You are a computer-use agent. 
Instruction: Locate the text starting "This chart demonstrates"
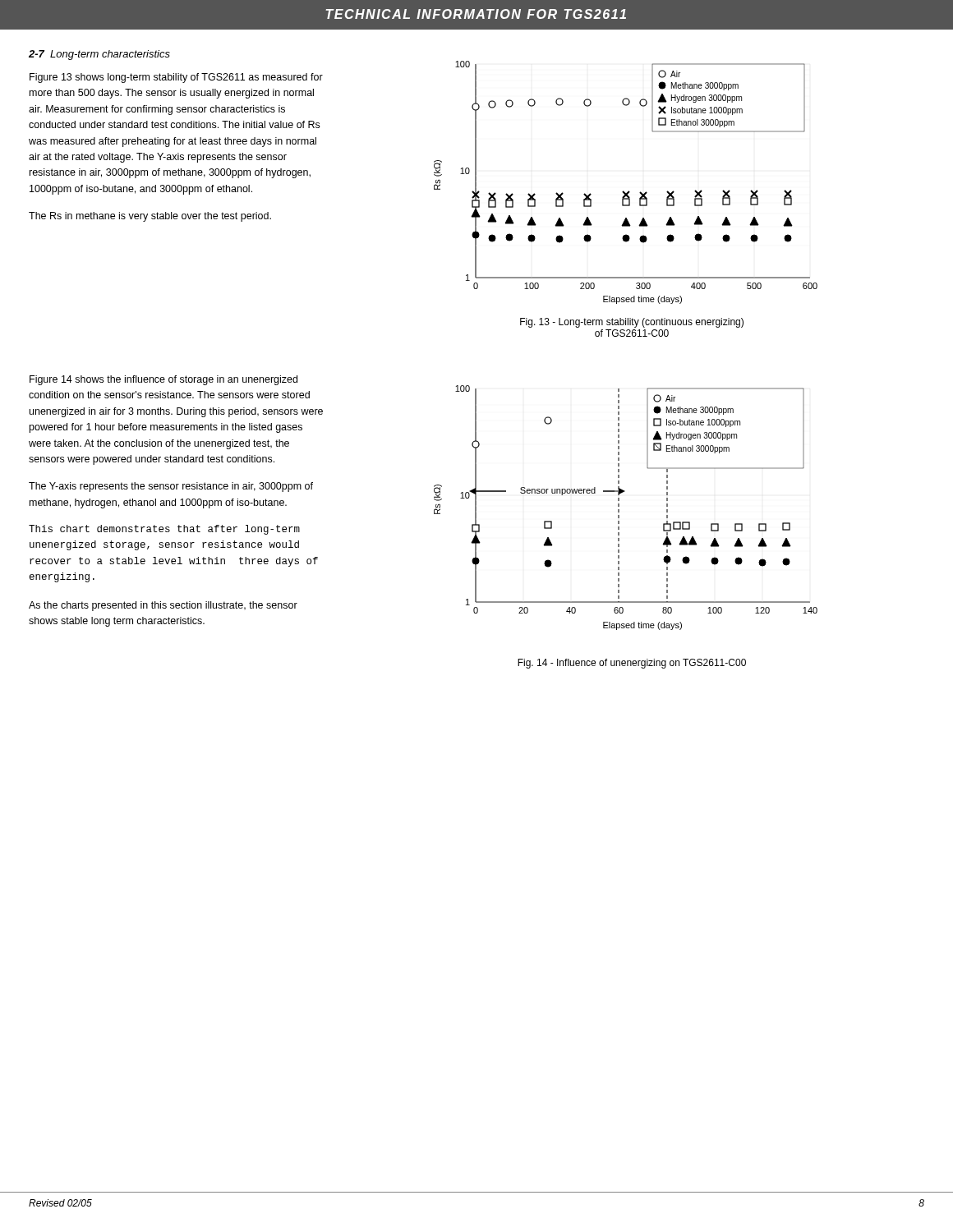(x=174, y=554)
